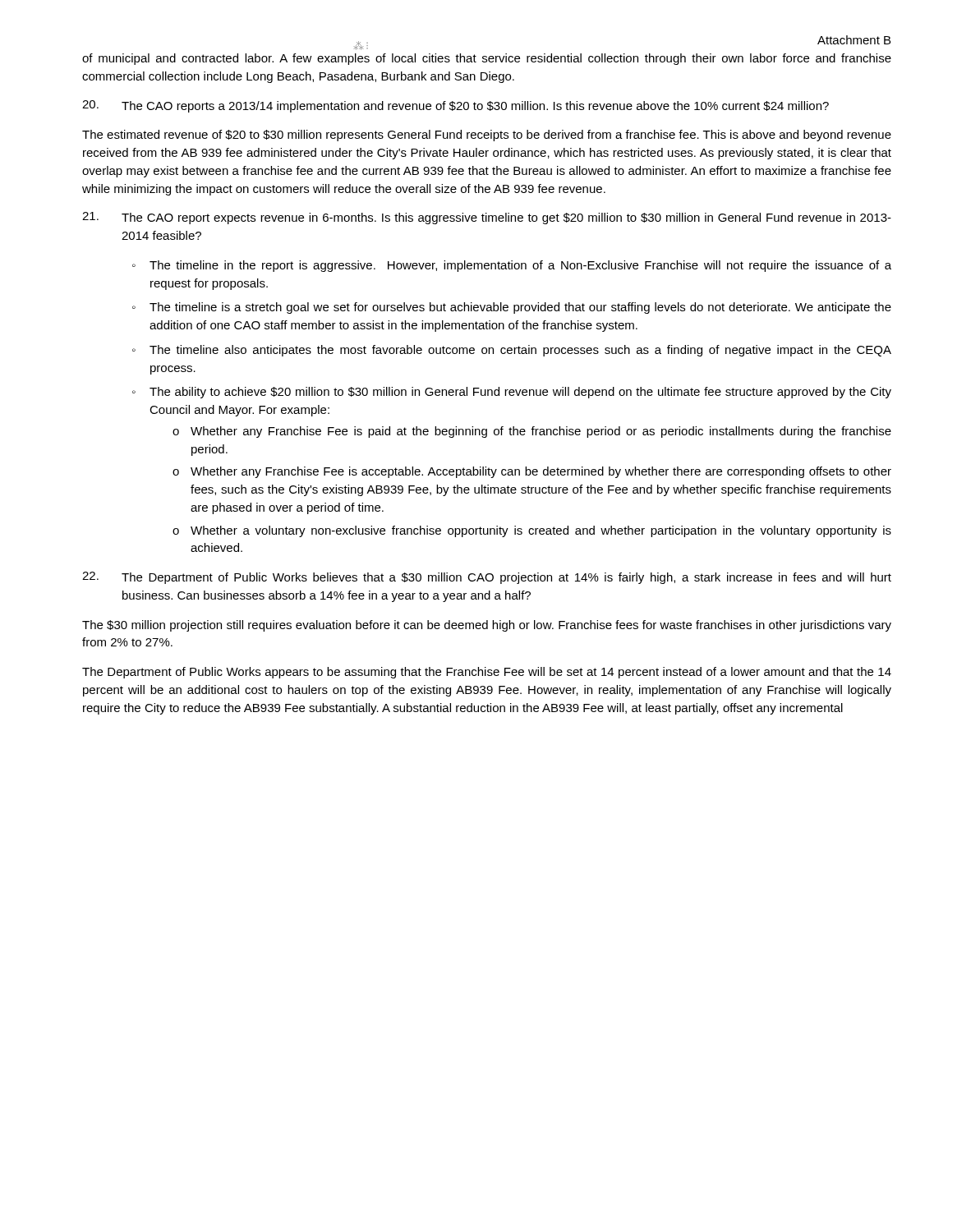957x1232 pixels.
Task: Find the list item with the text "o Whether a voluntary non-exclusive franchise opportunity"
Action: [x=532, y=539]
